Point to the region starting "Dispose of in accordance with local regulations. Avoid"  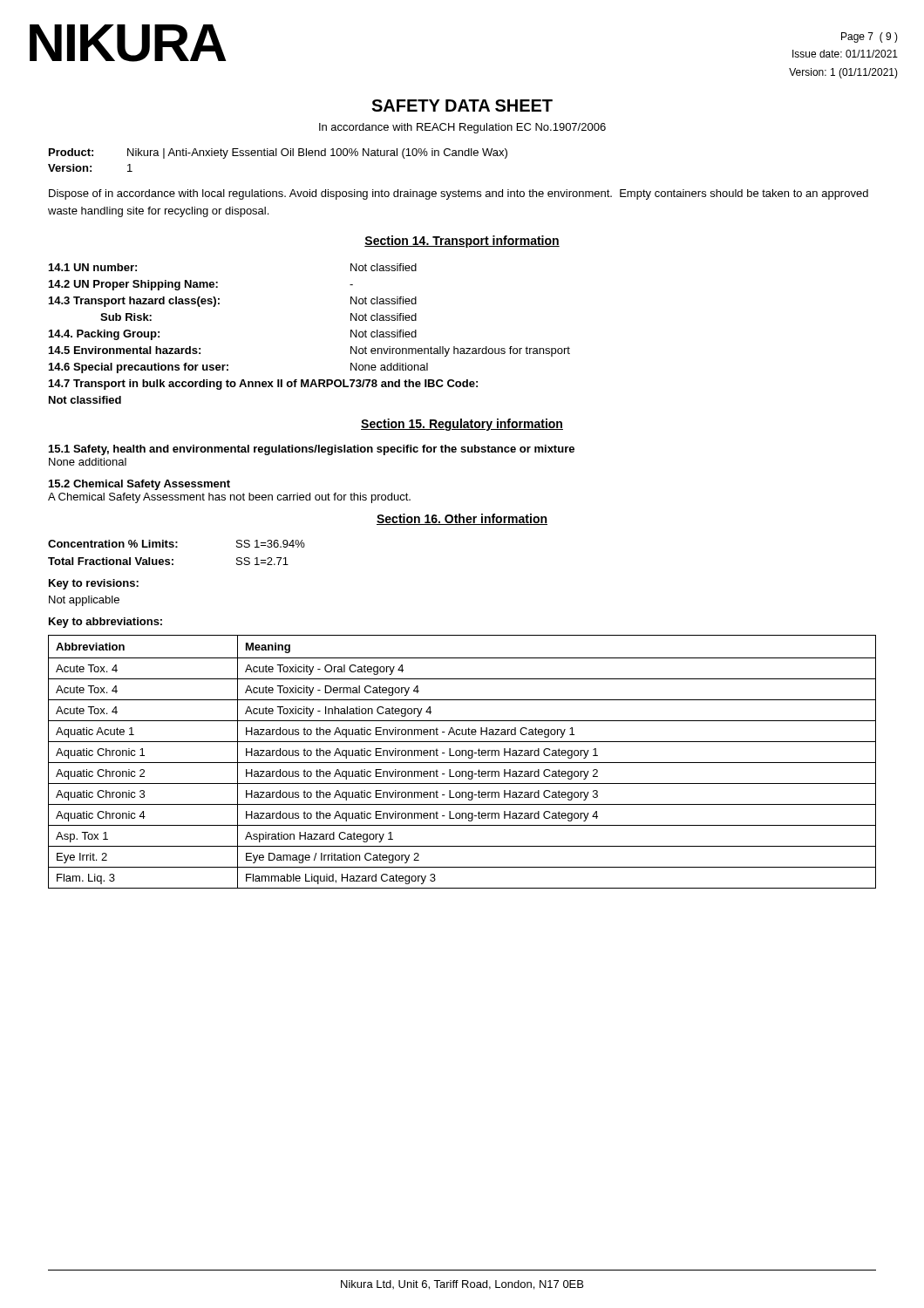pyautogui.click(x=458, y=202)
